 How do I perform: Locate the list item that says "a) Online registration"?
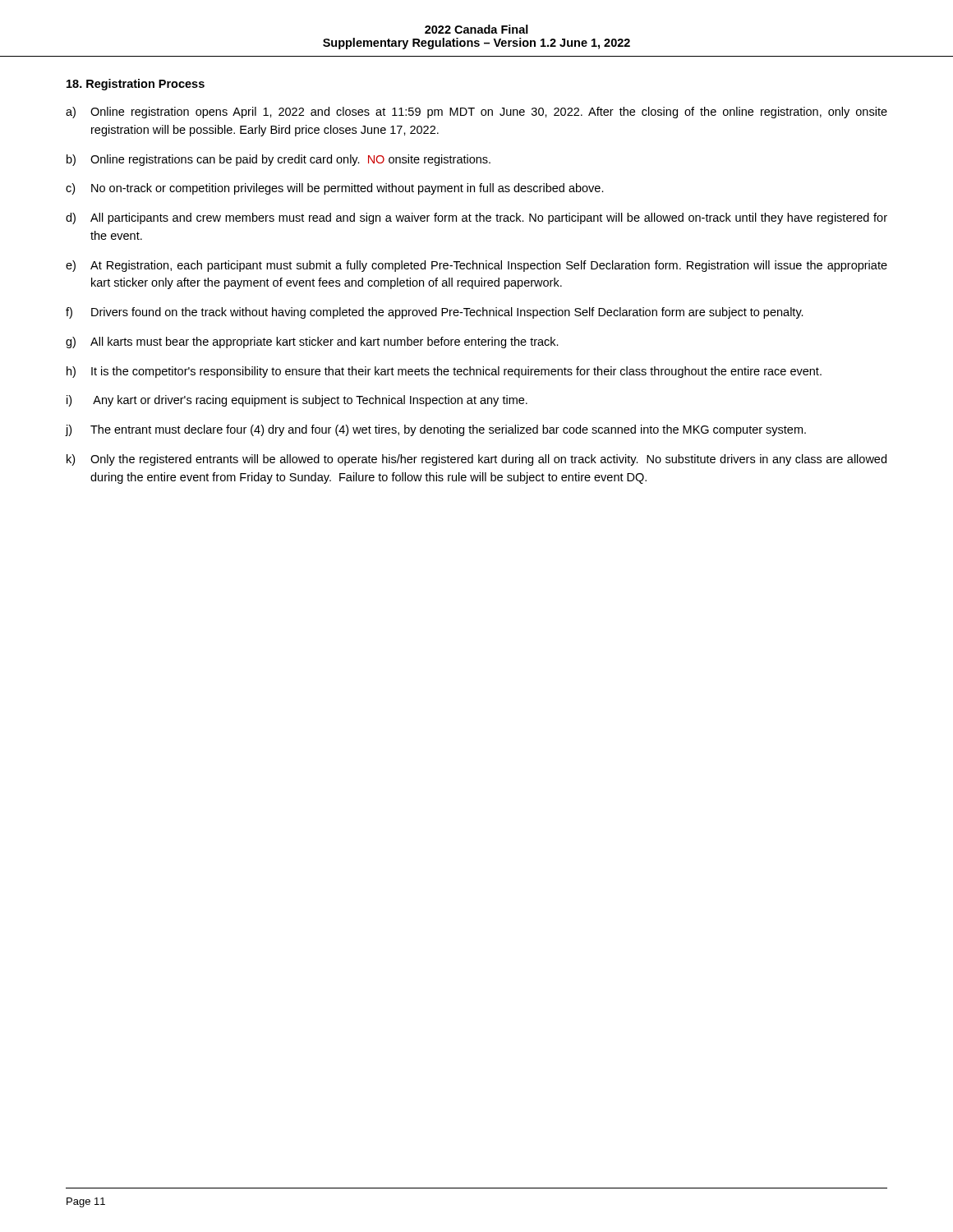point(476,121)
